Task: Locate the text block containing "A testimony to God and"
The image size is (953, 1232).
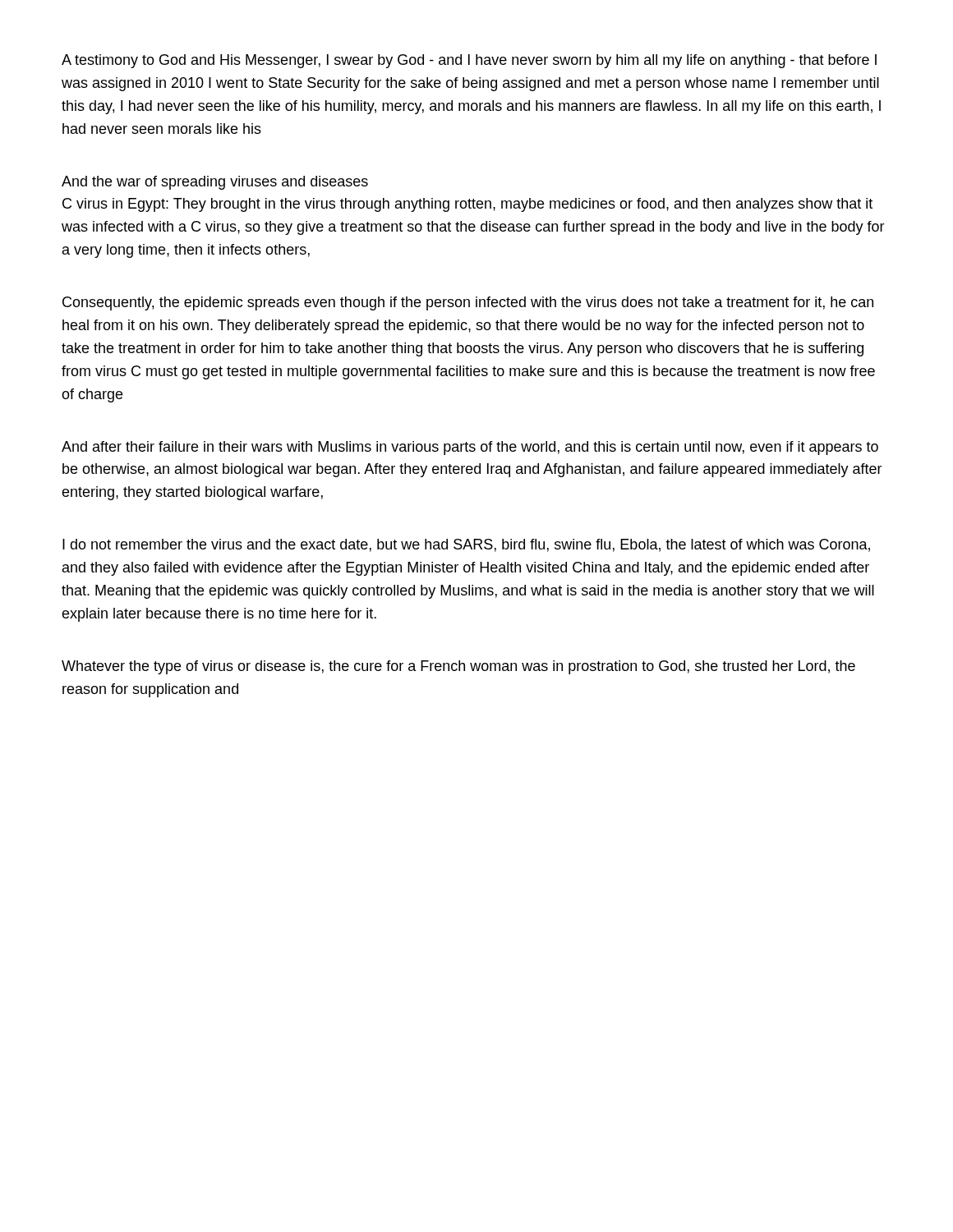Action: tap(472, 94)
